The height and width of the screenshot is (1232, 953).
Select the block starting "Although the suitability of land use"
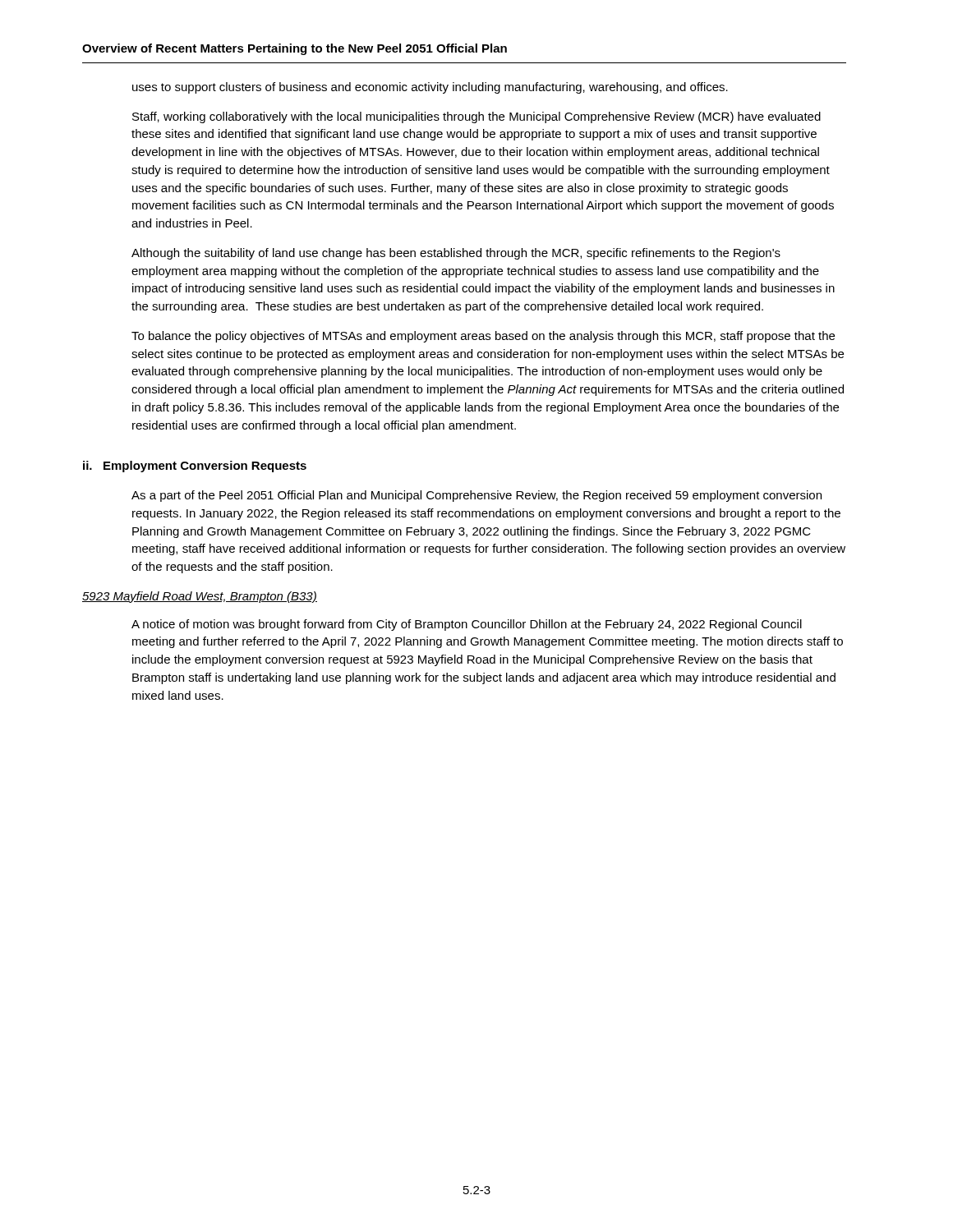pos(483,279)
